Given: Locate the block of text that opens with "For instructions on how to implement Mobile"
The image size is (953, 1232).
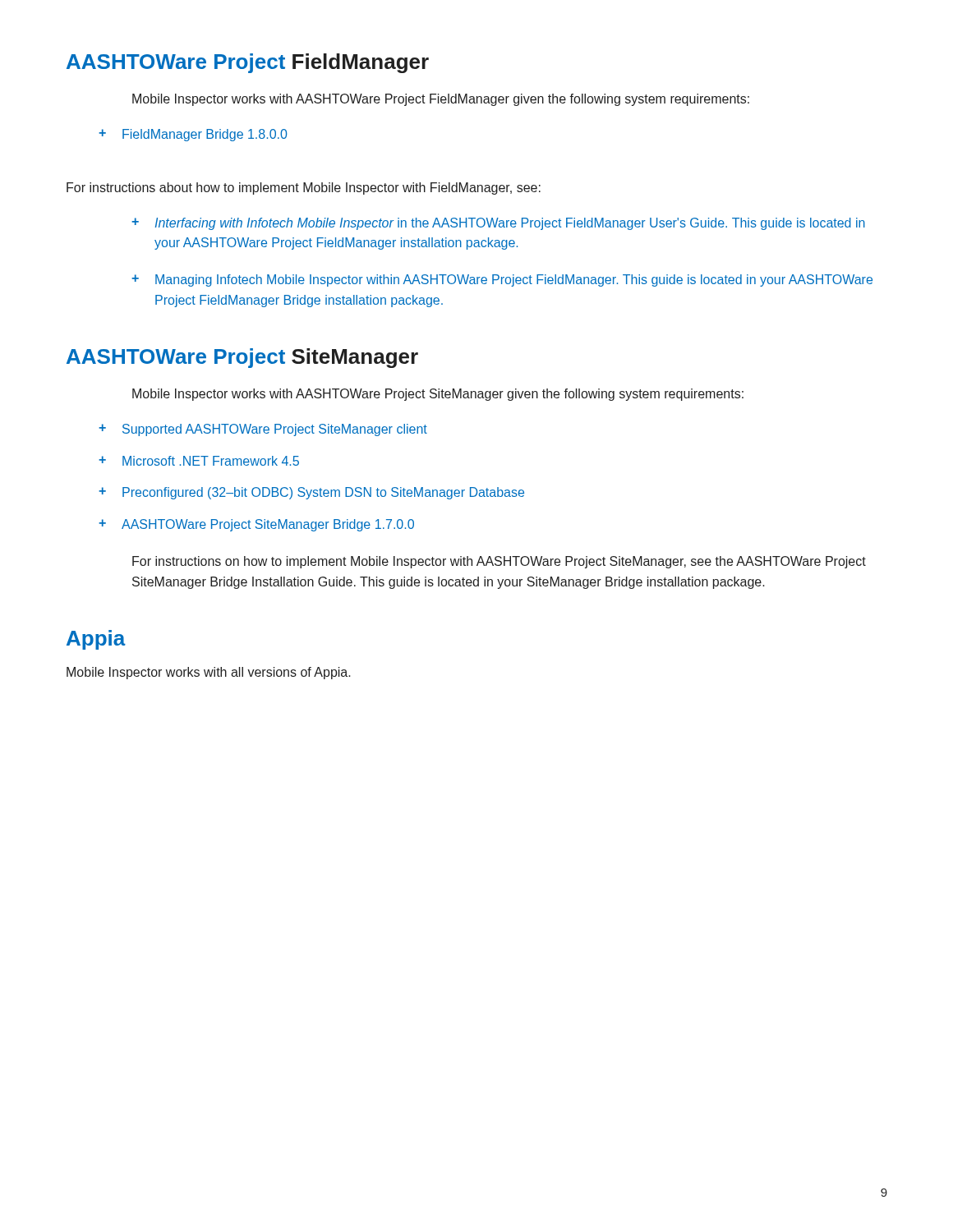Looking at the screenshot, I should tap(499, 572).
